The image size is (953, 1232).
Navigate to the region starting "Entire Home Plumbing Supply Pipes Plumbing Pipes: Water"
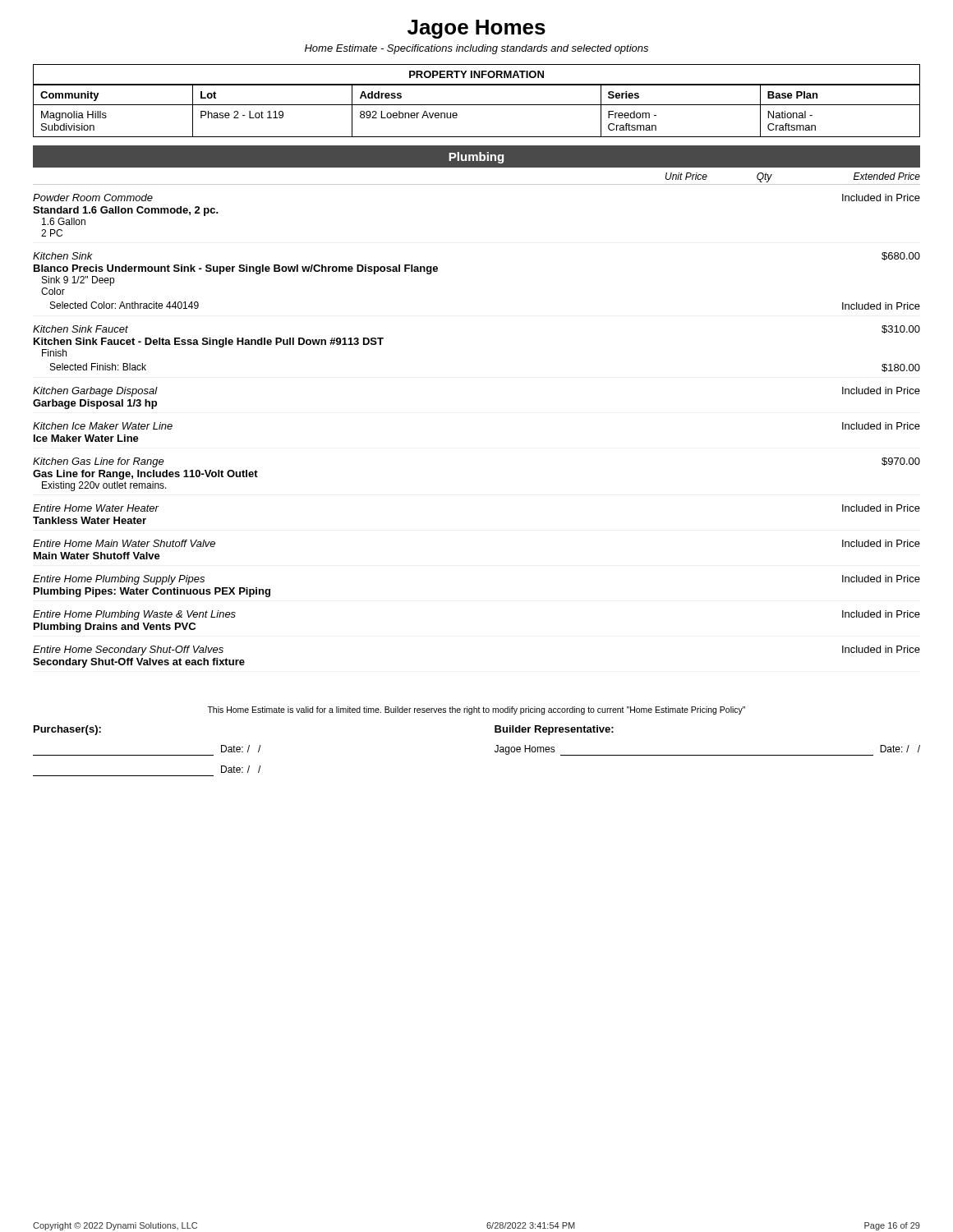click(x=115, y=579)
